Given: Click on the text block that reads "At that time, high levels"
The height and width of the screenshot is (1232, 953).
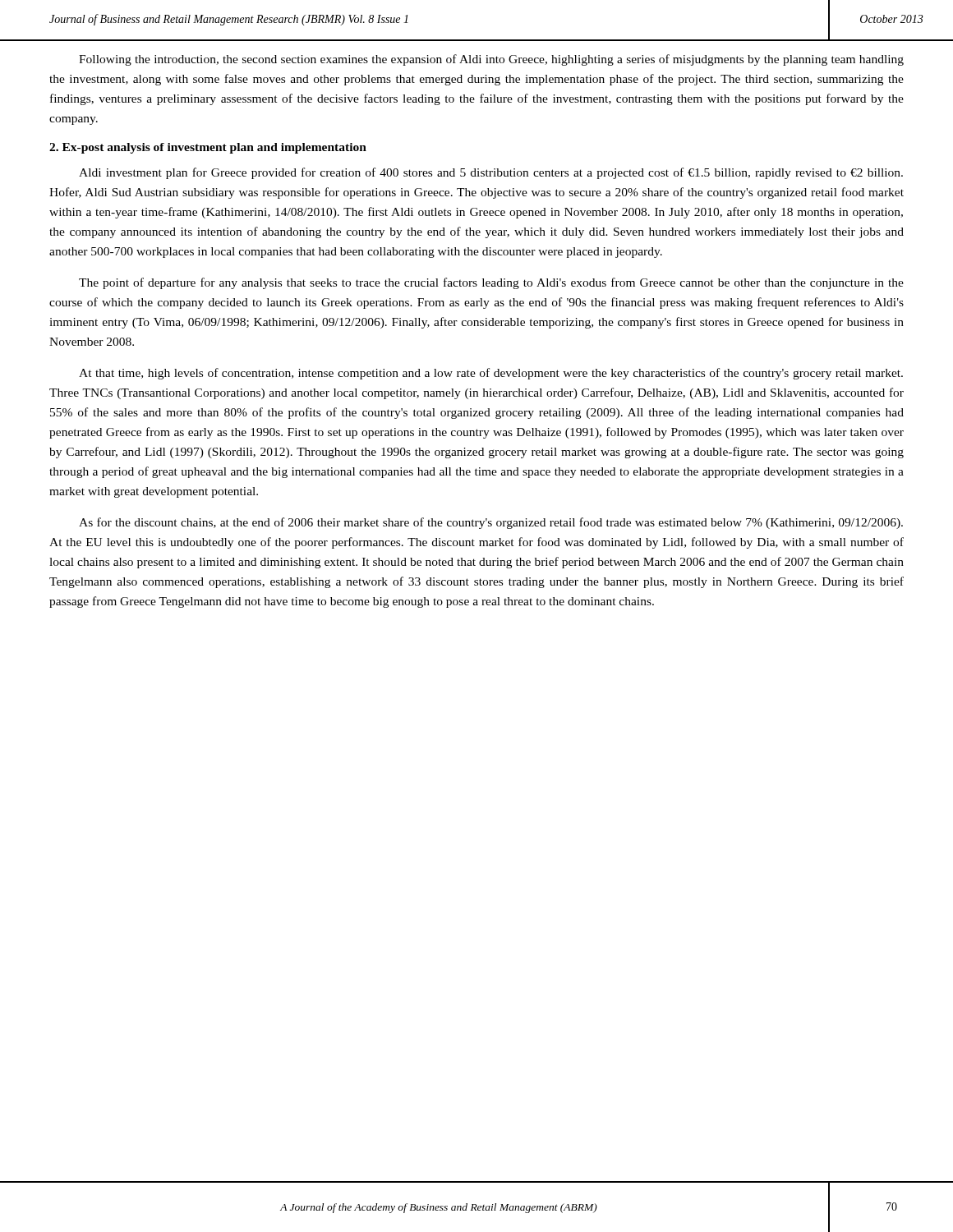Looking at the screenshot, I should [476, 432].
